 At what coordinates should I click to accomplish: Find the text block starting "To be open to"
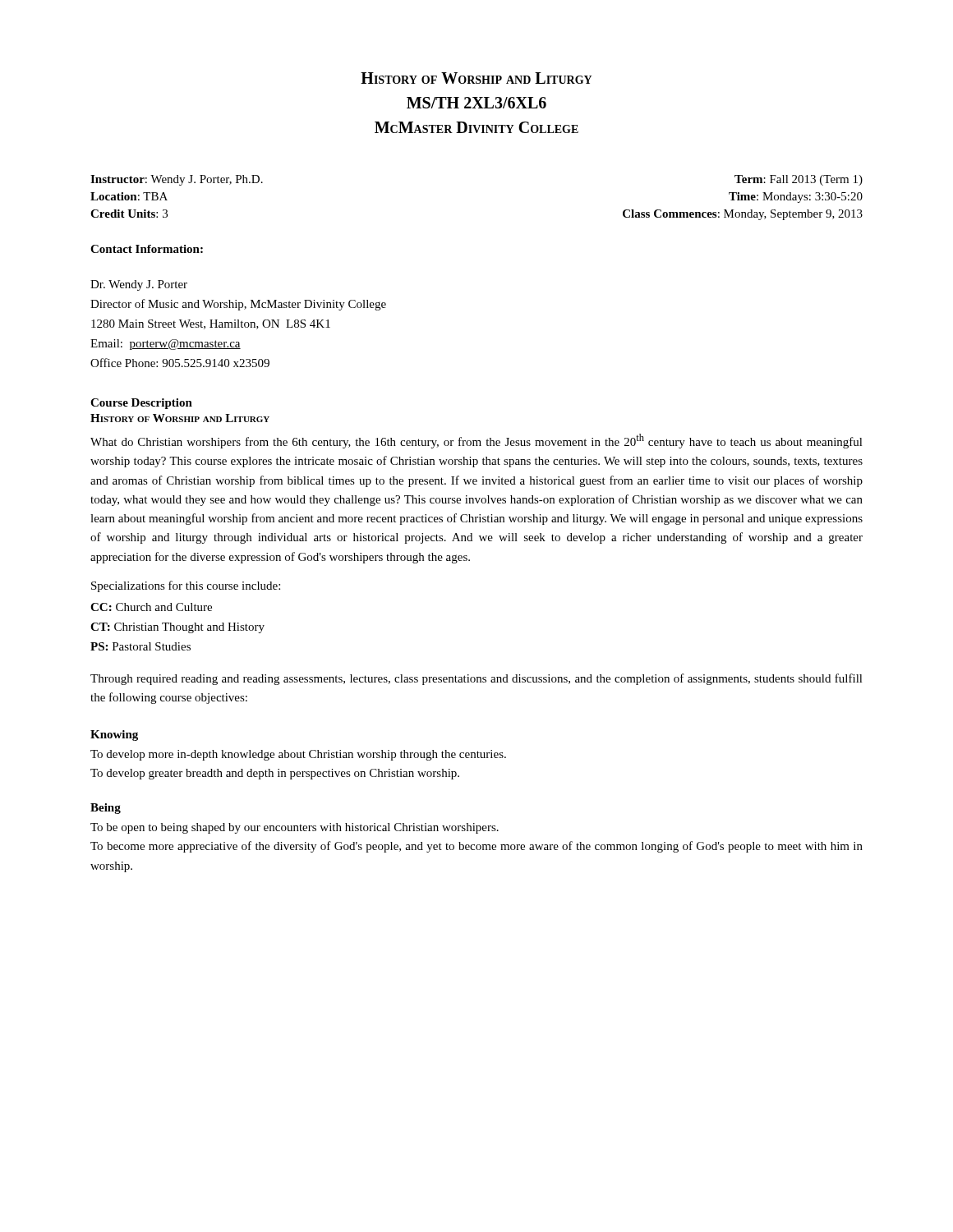(476, 846)
